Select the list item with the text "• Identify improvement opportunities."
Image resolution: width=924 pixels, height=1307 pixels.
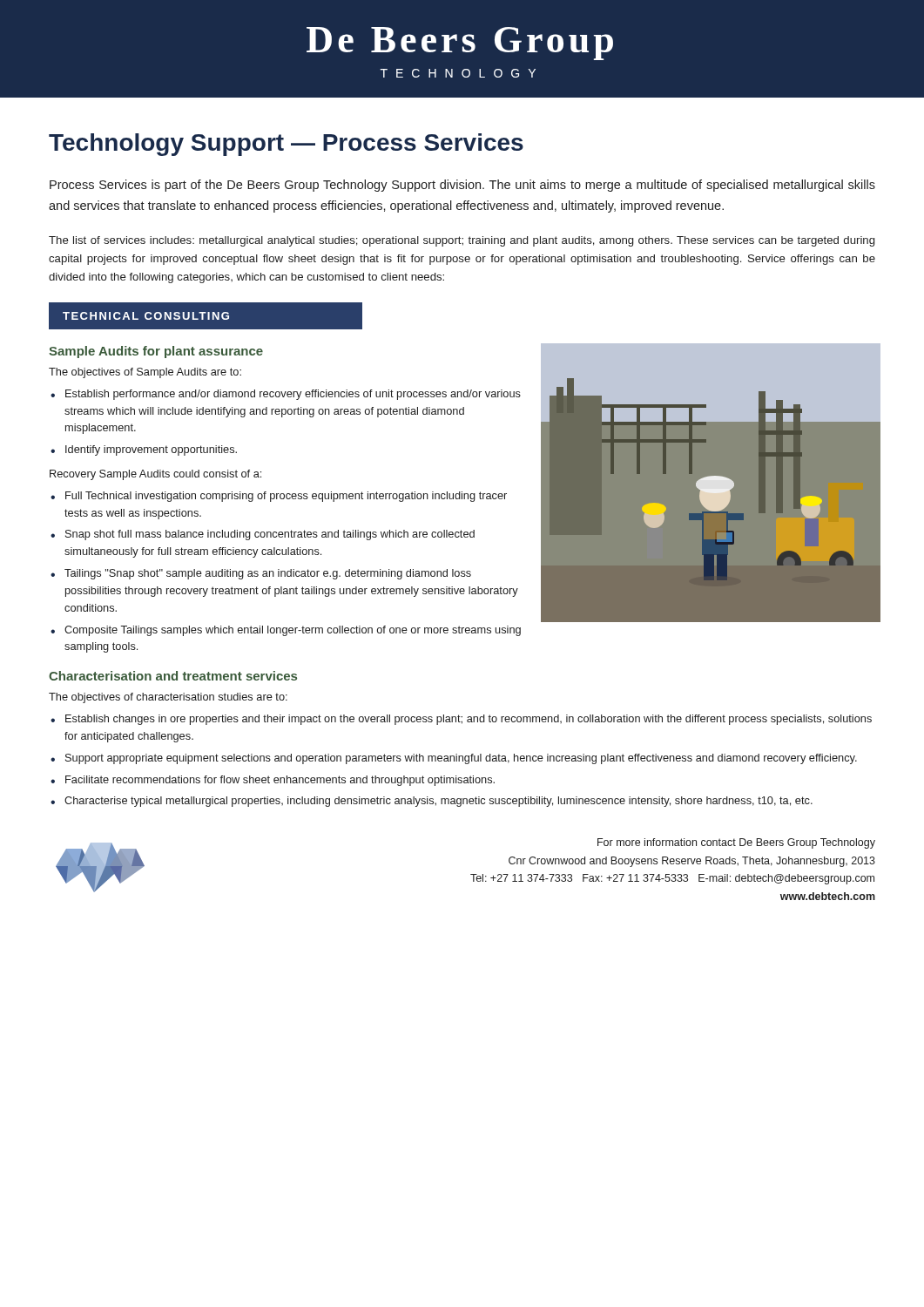tap(144, 450)
